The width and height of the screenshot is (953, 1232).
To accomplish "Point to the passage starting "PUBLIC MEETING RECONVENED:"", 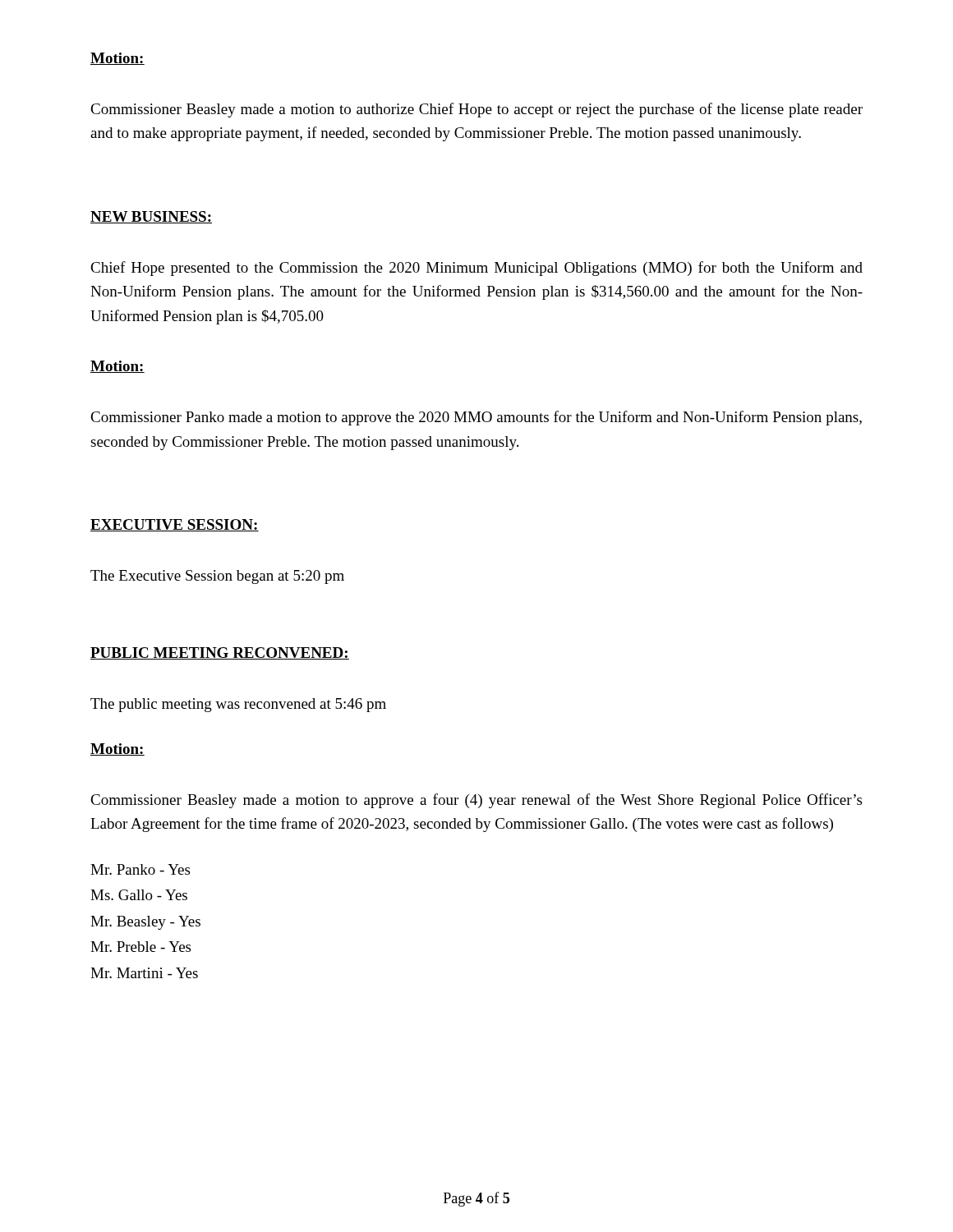I will 220,653.
